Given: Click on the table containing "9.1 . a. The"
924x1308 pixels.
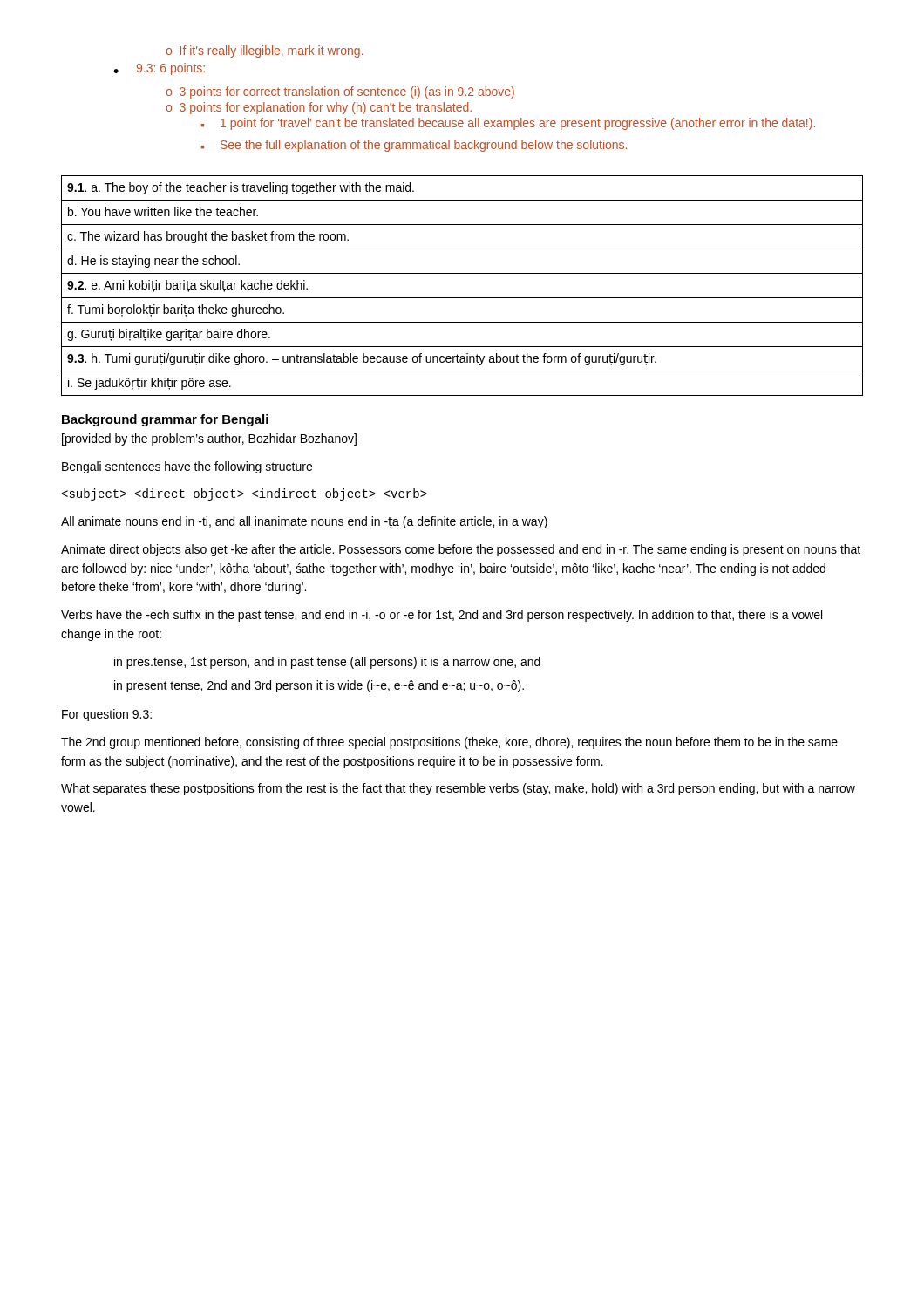Looking at the screenshot, I should coord(462,286).
